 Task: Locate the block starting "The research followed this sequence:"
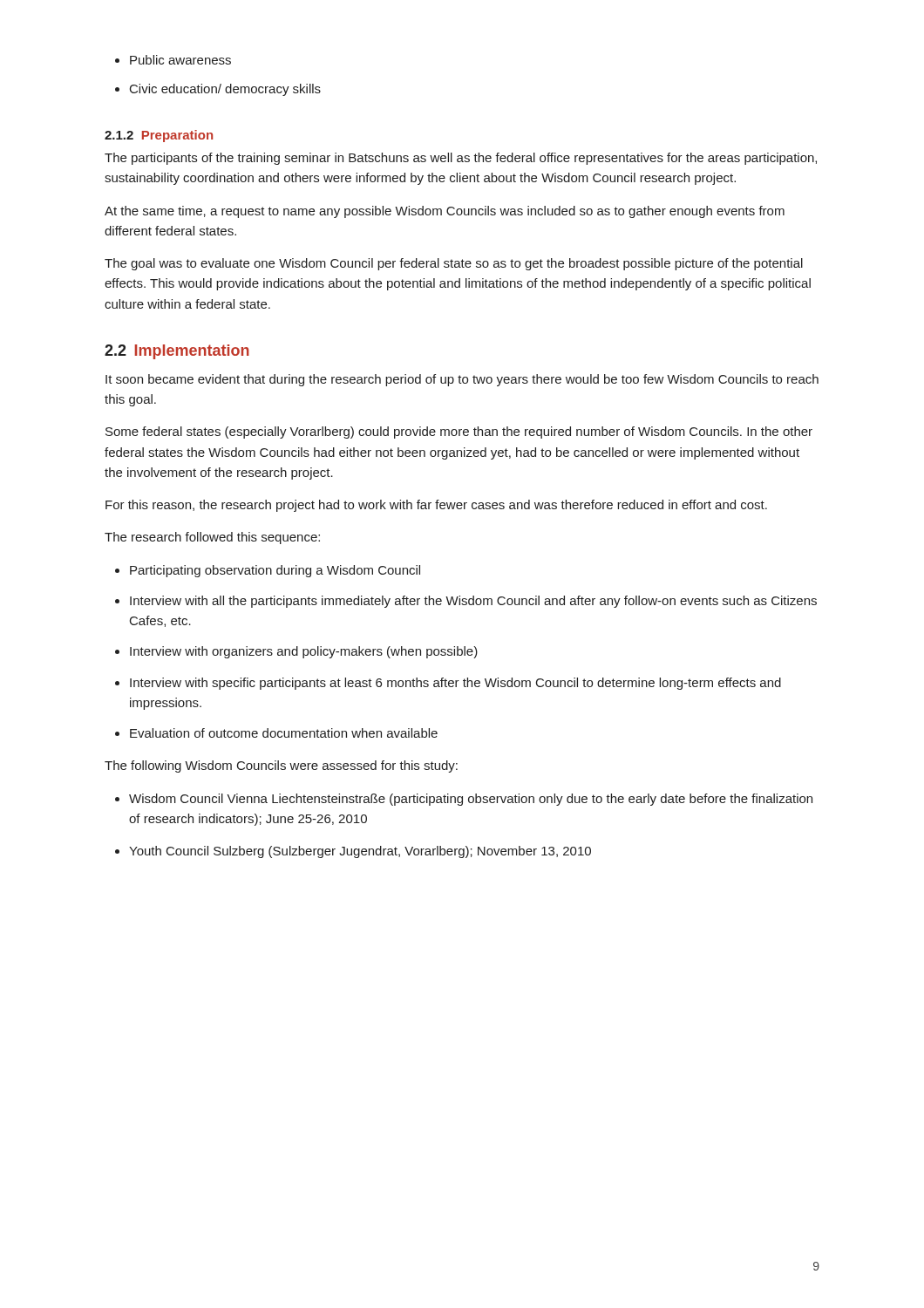point(212,538)
